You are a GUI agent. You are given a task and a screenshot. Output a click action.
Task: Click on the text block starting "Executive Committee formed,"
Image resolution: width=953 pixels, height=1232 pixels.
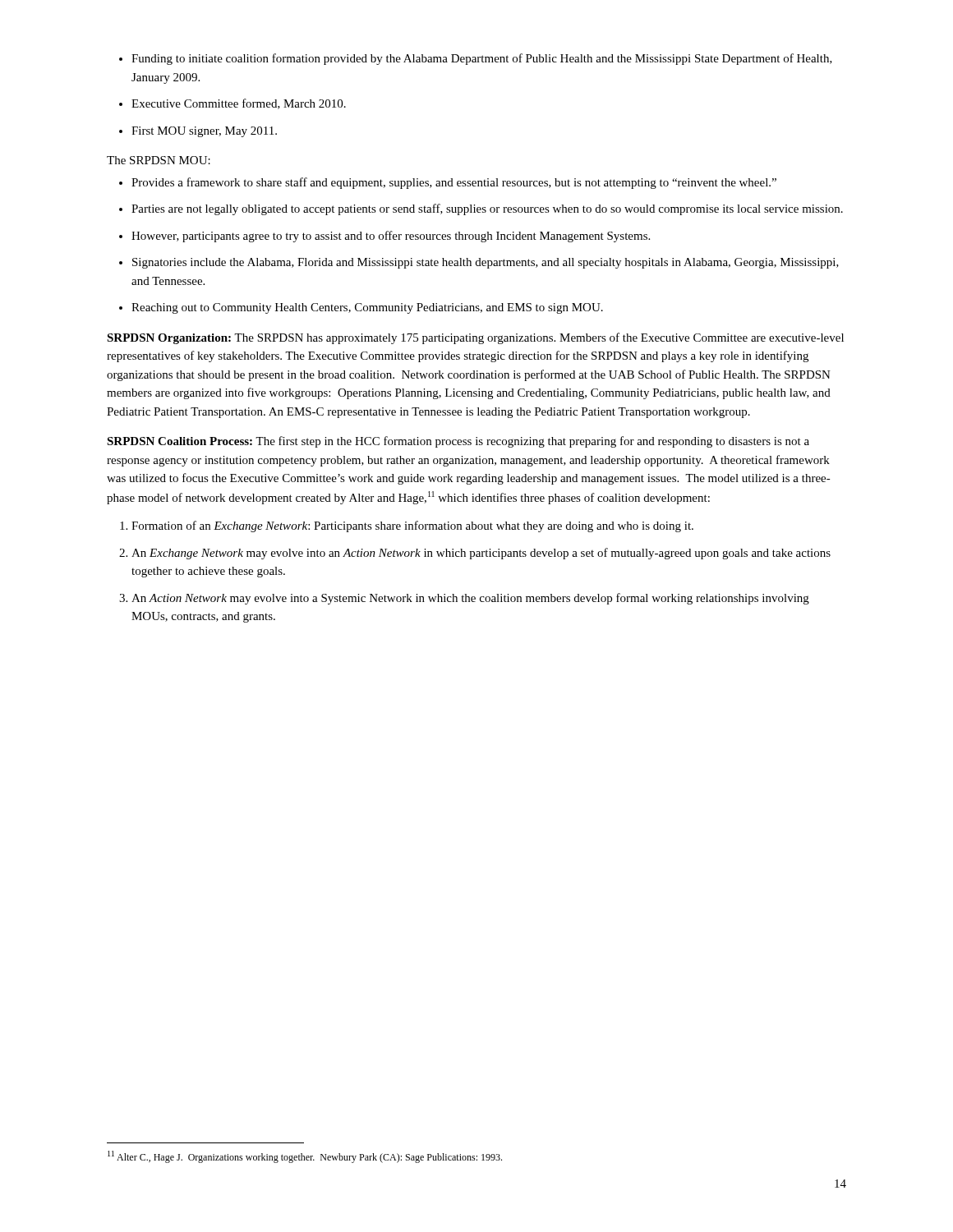[232, 104]
